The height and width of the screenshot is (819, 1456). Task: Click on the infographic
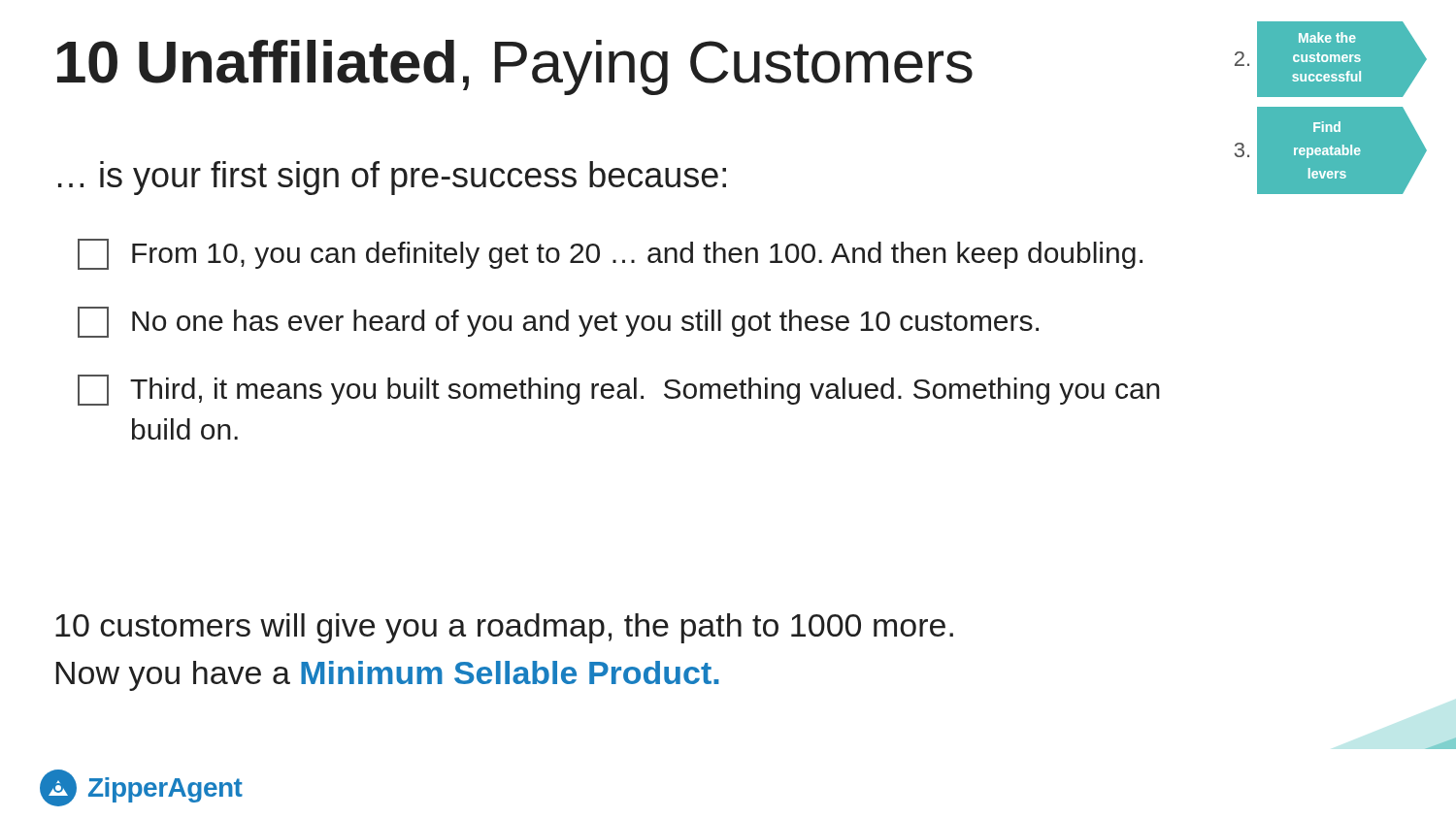1330,108
